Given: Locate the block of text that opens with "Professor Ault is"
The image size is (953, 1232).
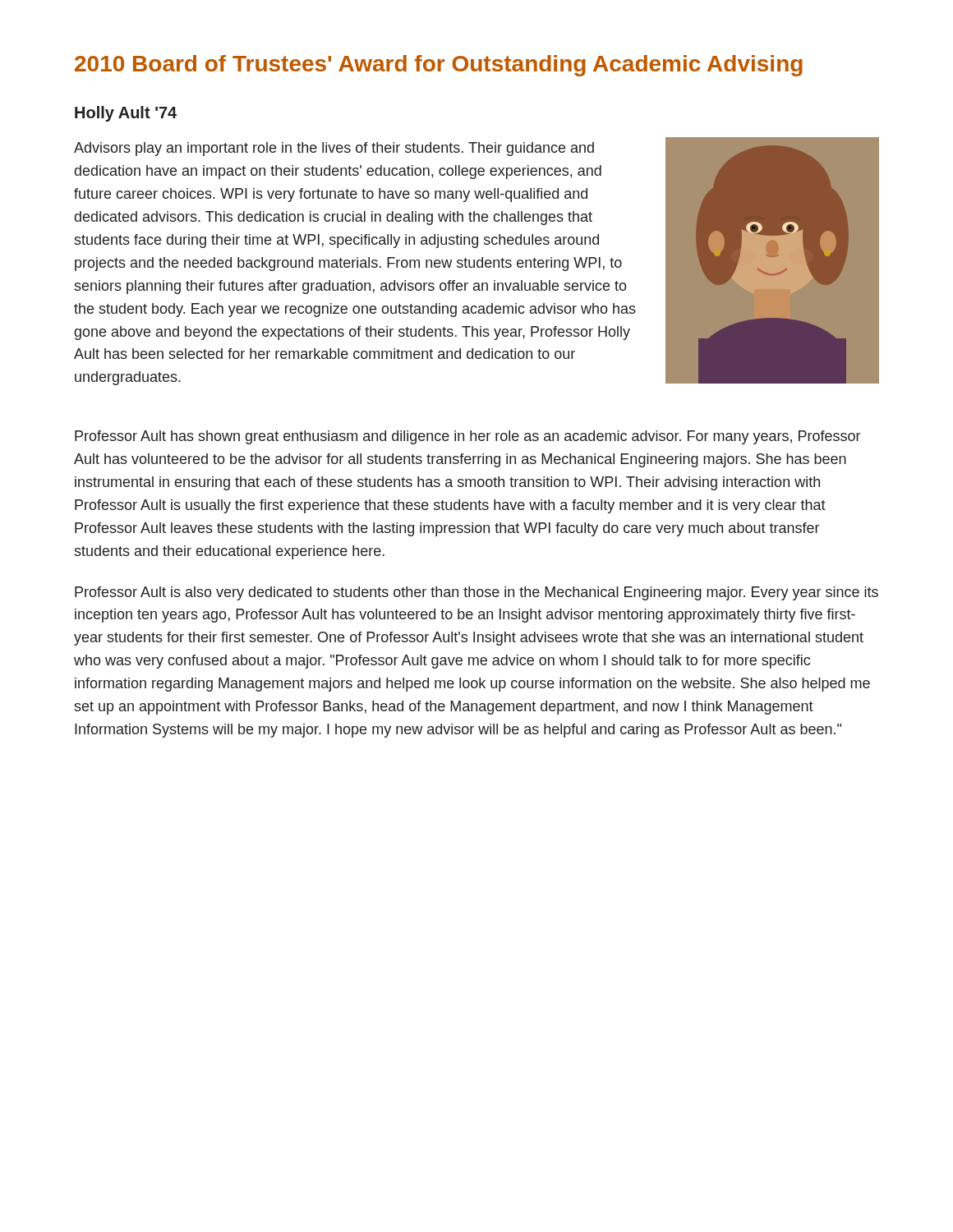Looking at the screenshot, I should pyautogui.click(x=476, y=661).
